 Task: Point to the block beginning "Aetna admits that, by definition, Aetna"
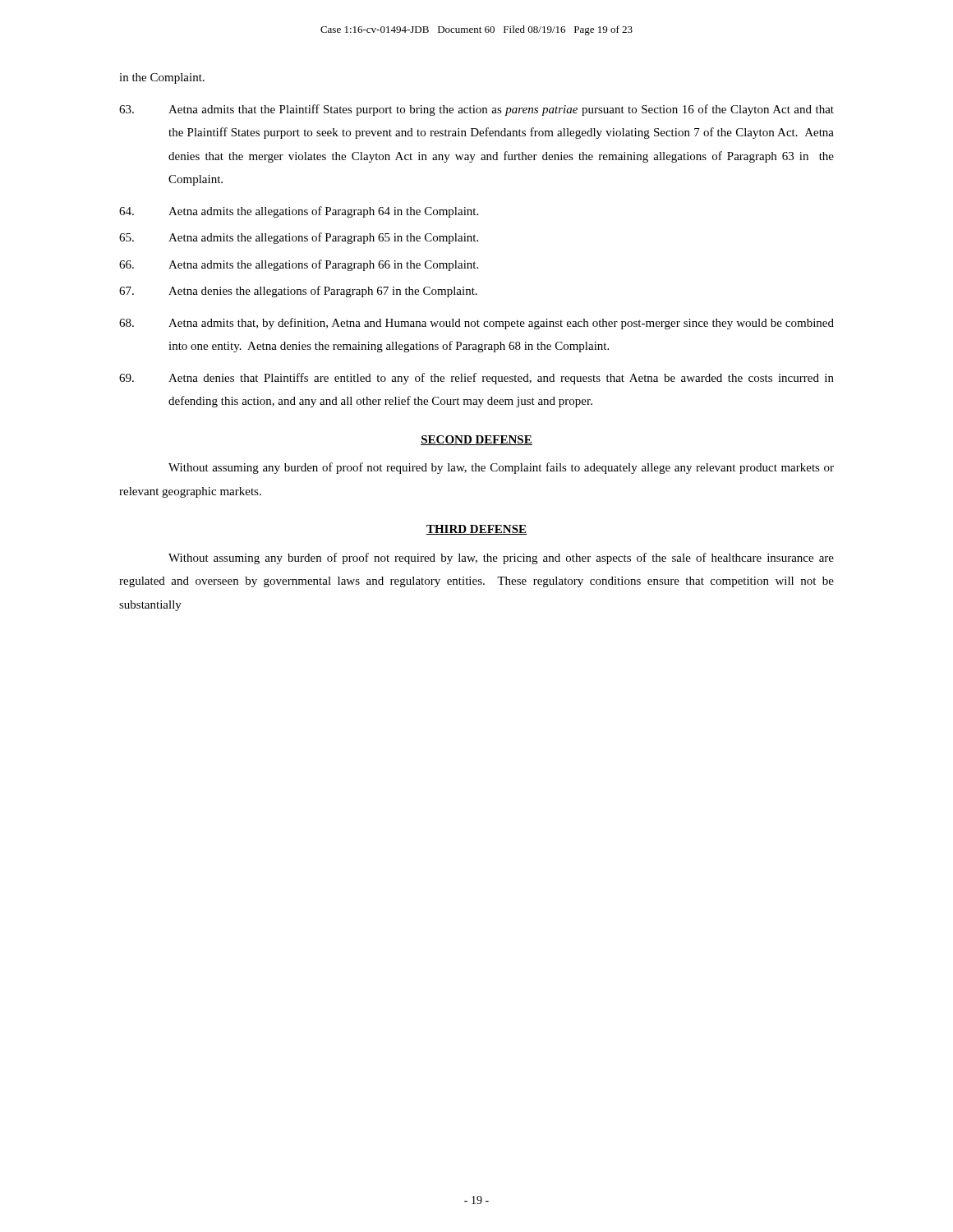(476, 334)
